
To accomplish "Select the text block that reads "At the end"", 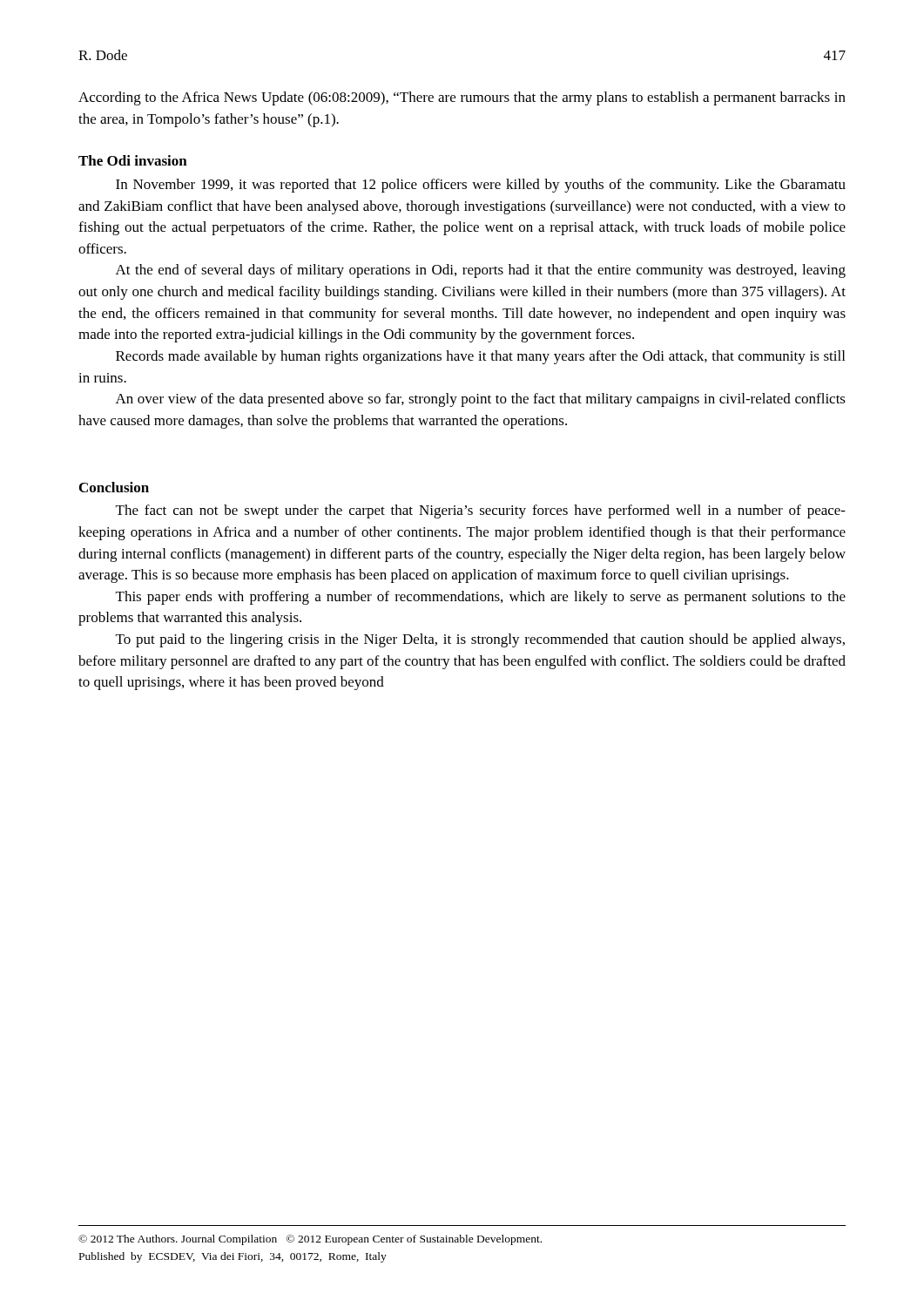I will pos(462,303).
